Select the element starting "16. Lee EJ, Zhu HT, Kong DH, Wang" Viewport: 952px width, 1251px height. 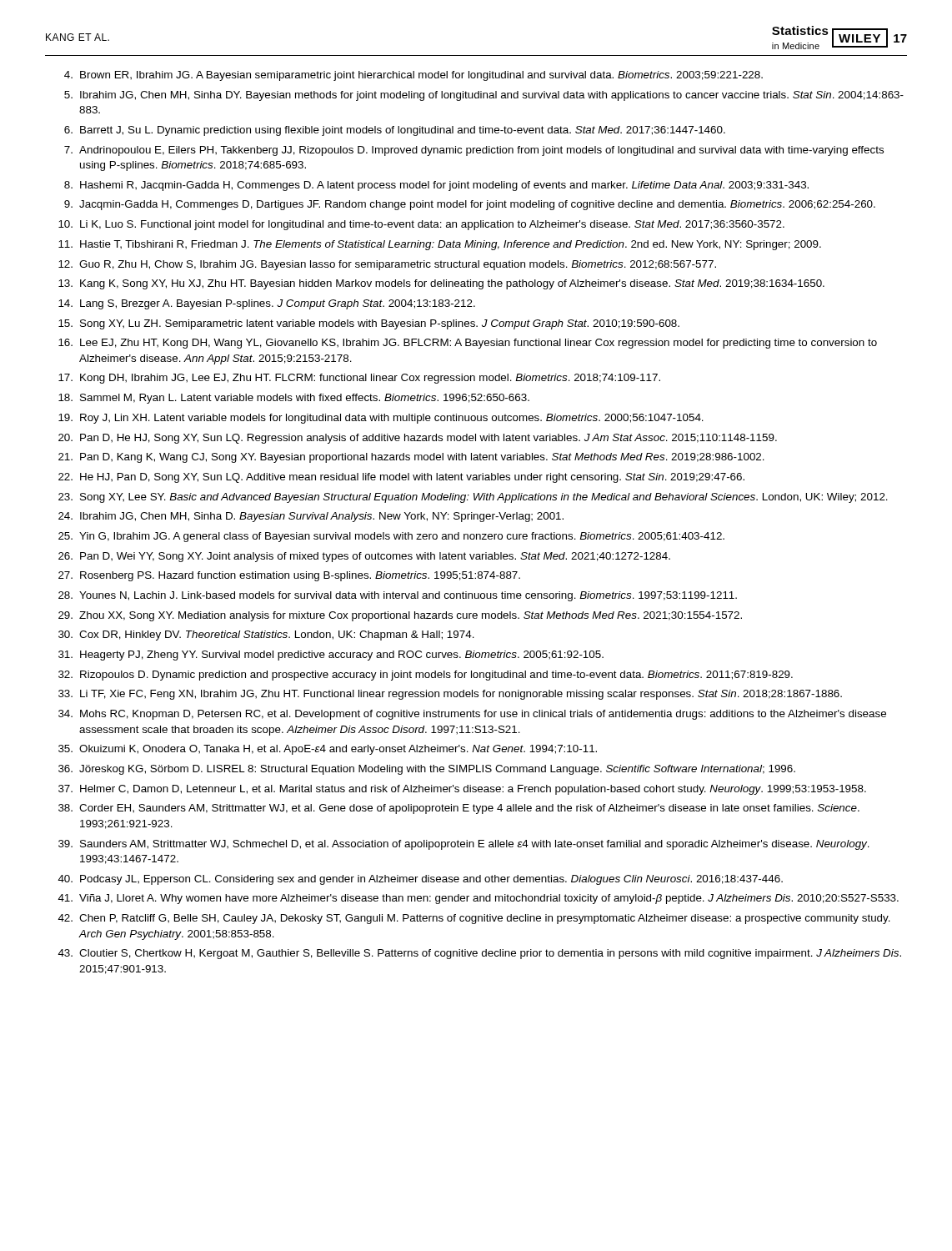[x=476, y=351]
